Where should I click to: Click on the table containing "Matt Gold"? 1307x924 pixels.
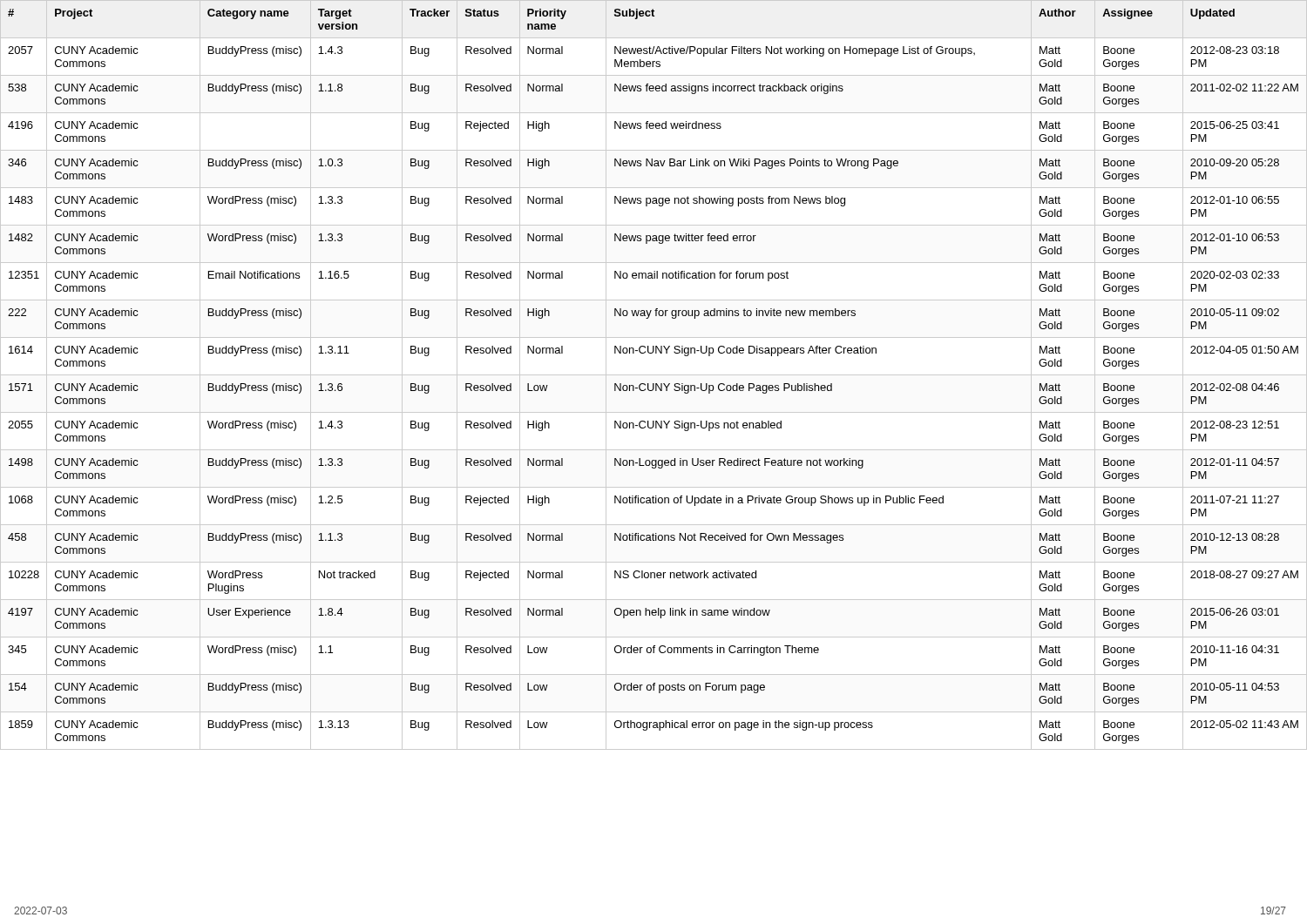pos(654,375)
